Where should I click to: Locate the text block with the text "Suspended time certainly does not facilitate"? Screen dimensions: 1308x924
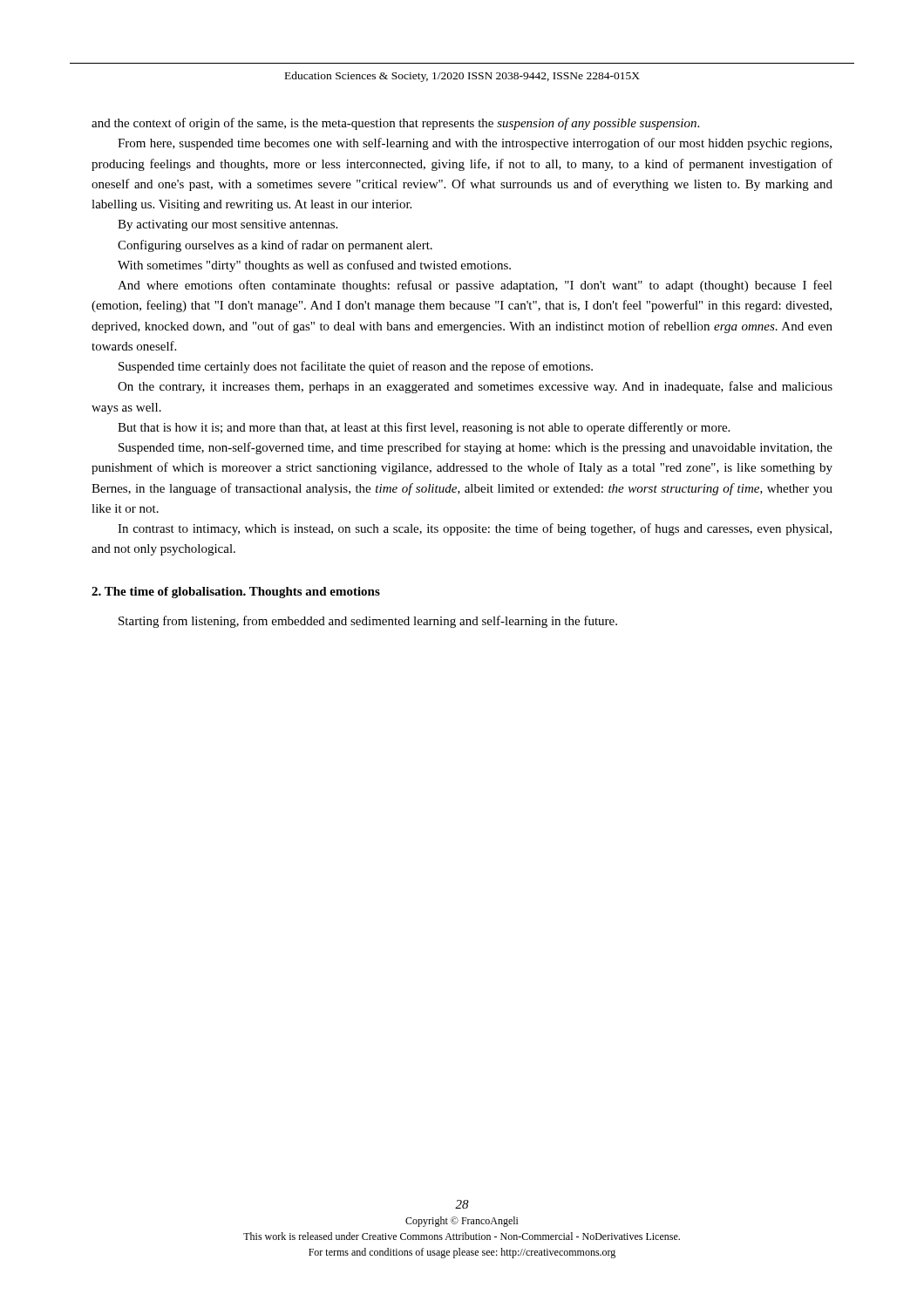(462, 367)
